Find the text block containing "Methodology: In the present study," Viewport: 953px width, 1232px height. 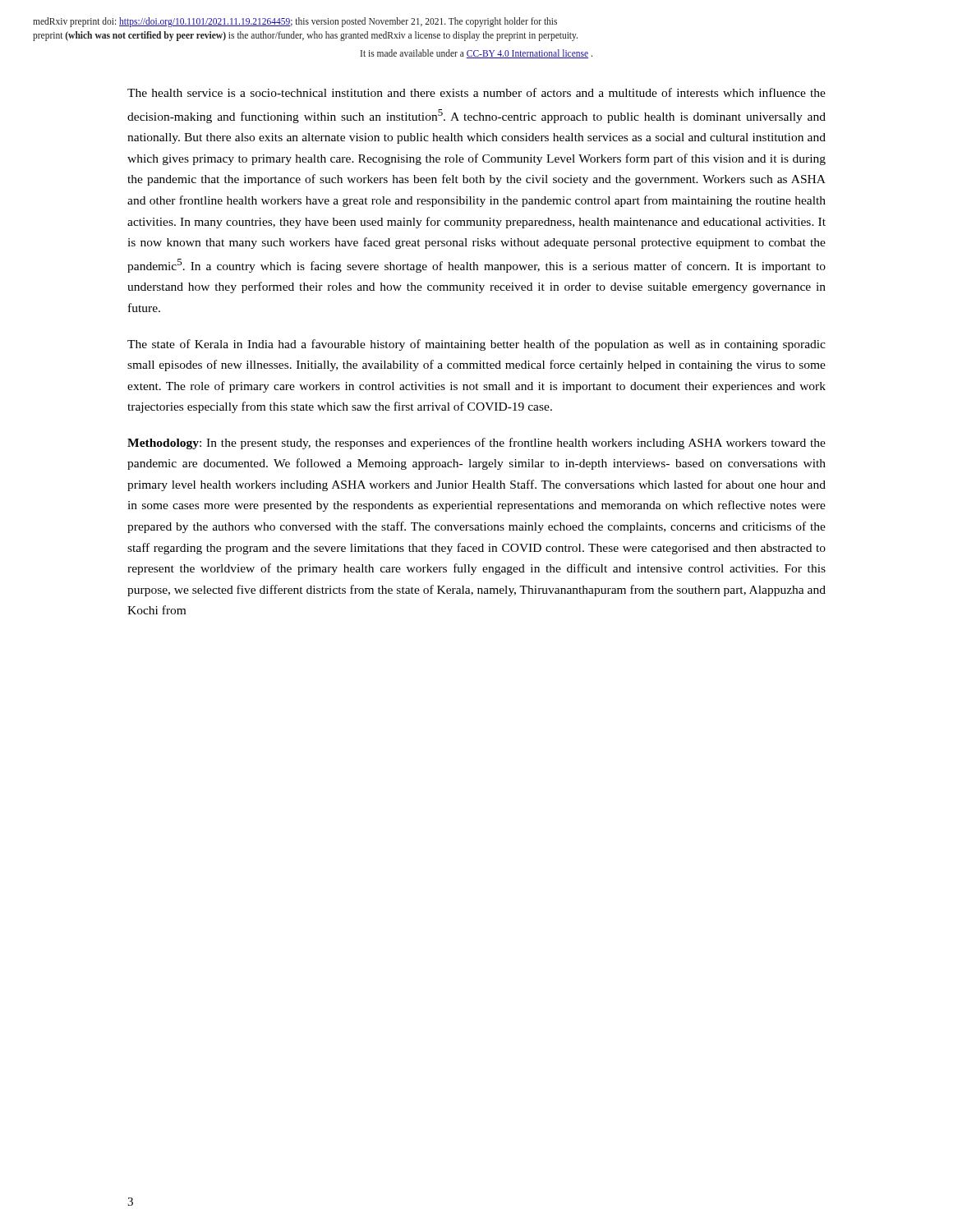click(476, 526)
